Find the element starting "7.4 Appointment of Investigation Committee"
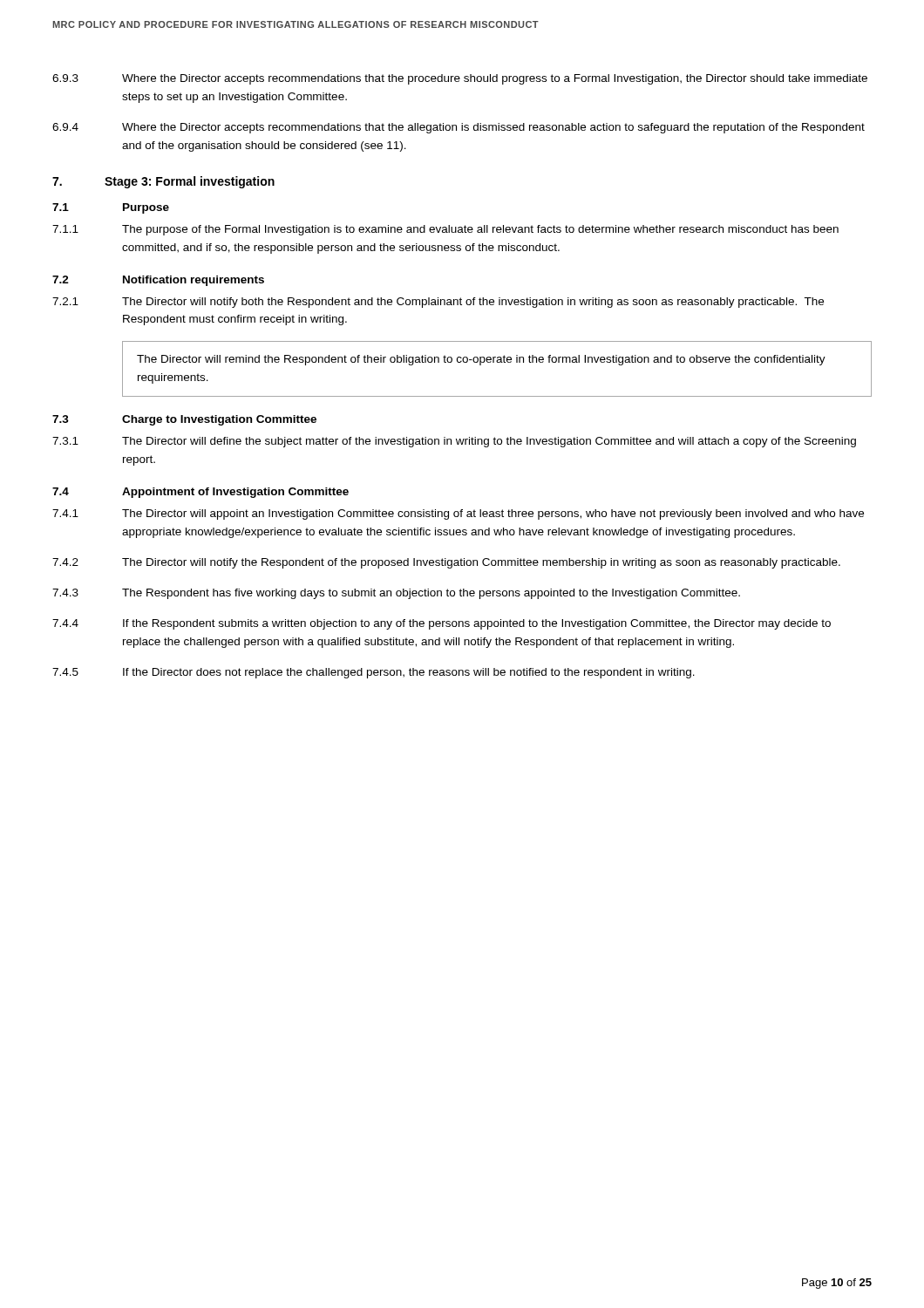The width and height of the screenshot is (924, 1308). click(x=201, y=491)
